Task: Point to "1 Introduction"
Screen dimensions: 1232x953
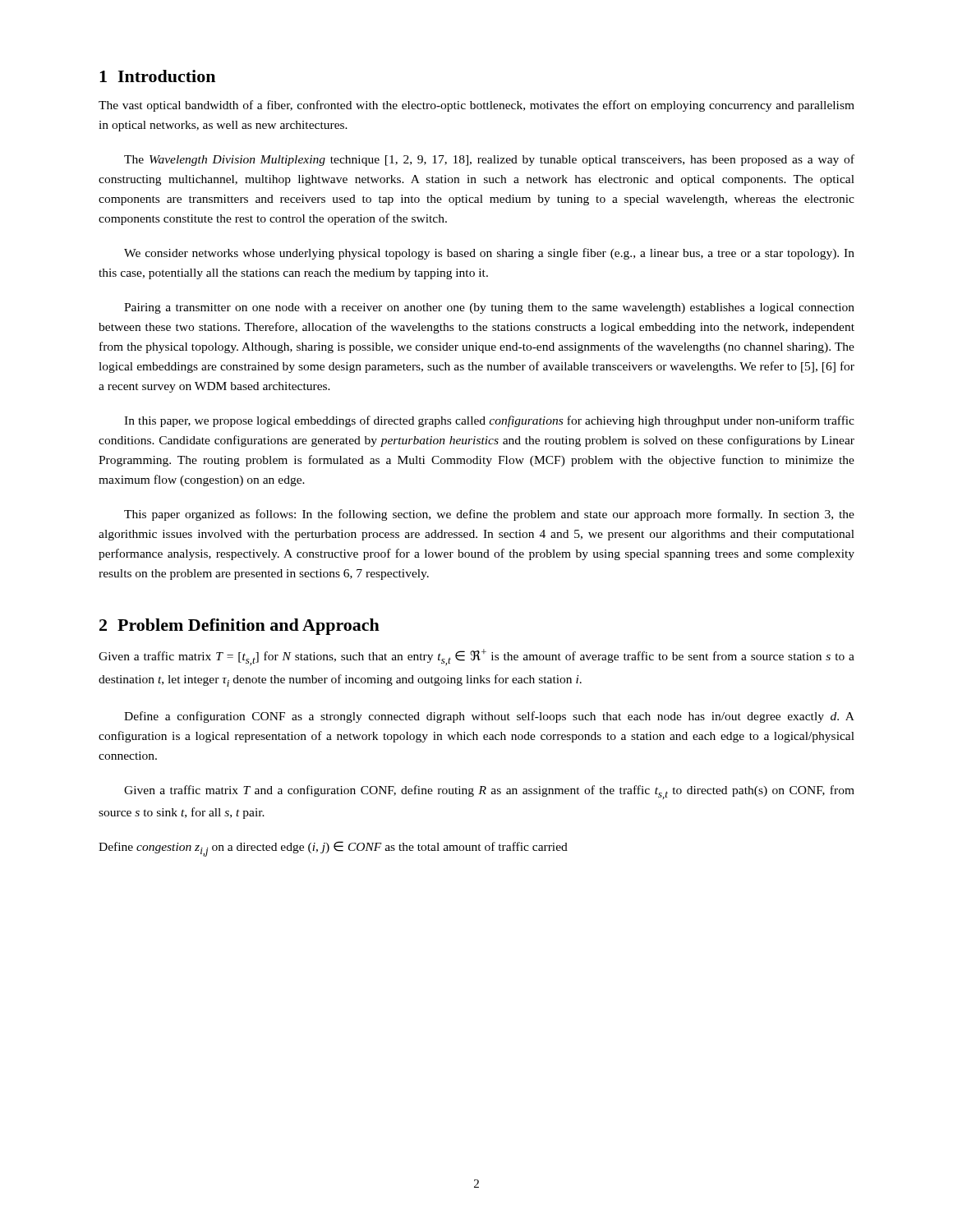Action: pyautogui.click(x=157, y=76)
